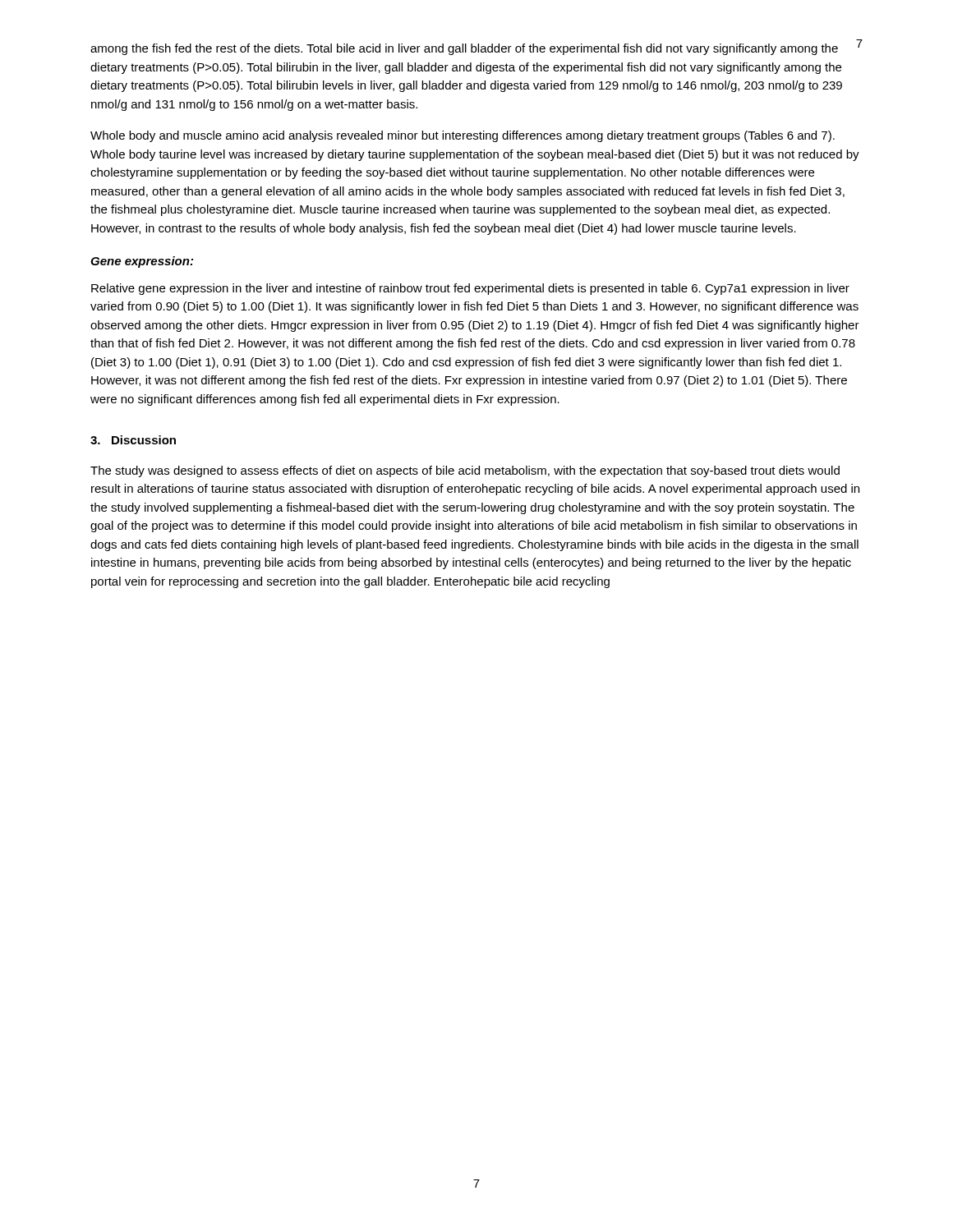Click on the element starting "among the fish fed the rest of the"
Screen dimensions: 1232x953
pyautogui.click(x=476, y=76)
